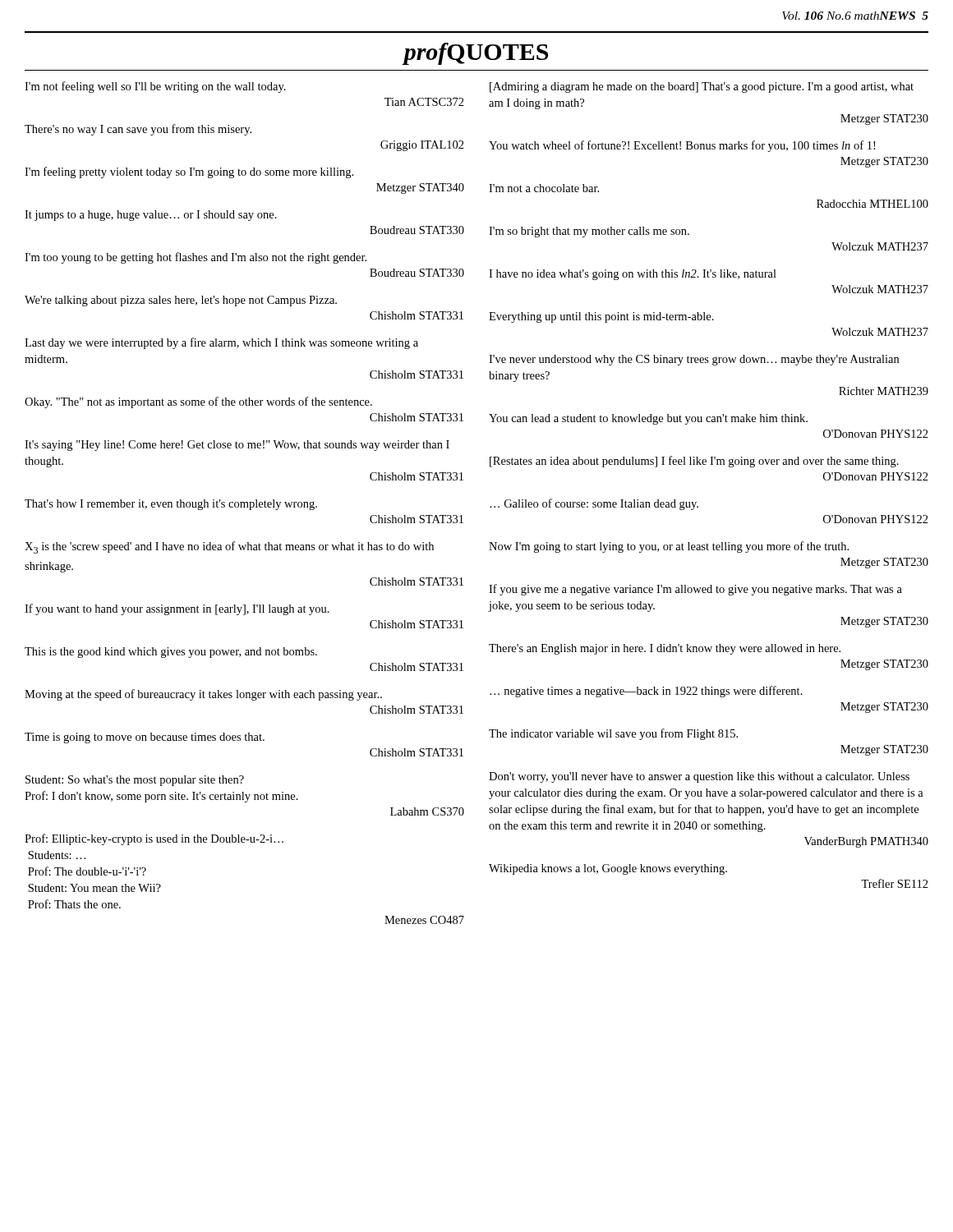Find the block on this page that starts "This is the"

244,658
